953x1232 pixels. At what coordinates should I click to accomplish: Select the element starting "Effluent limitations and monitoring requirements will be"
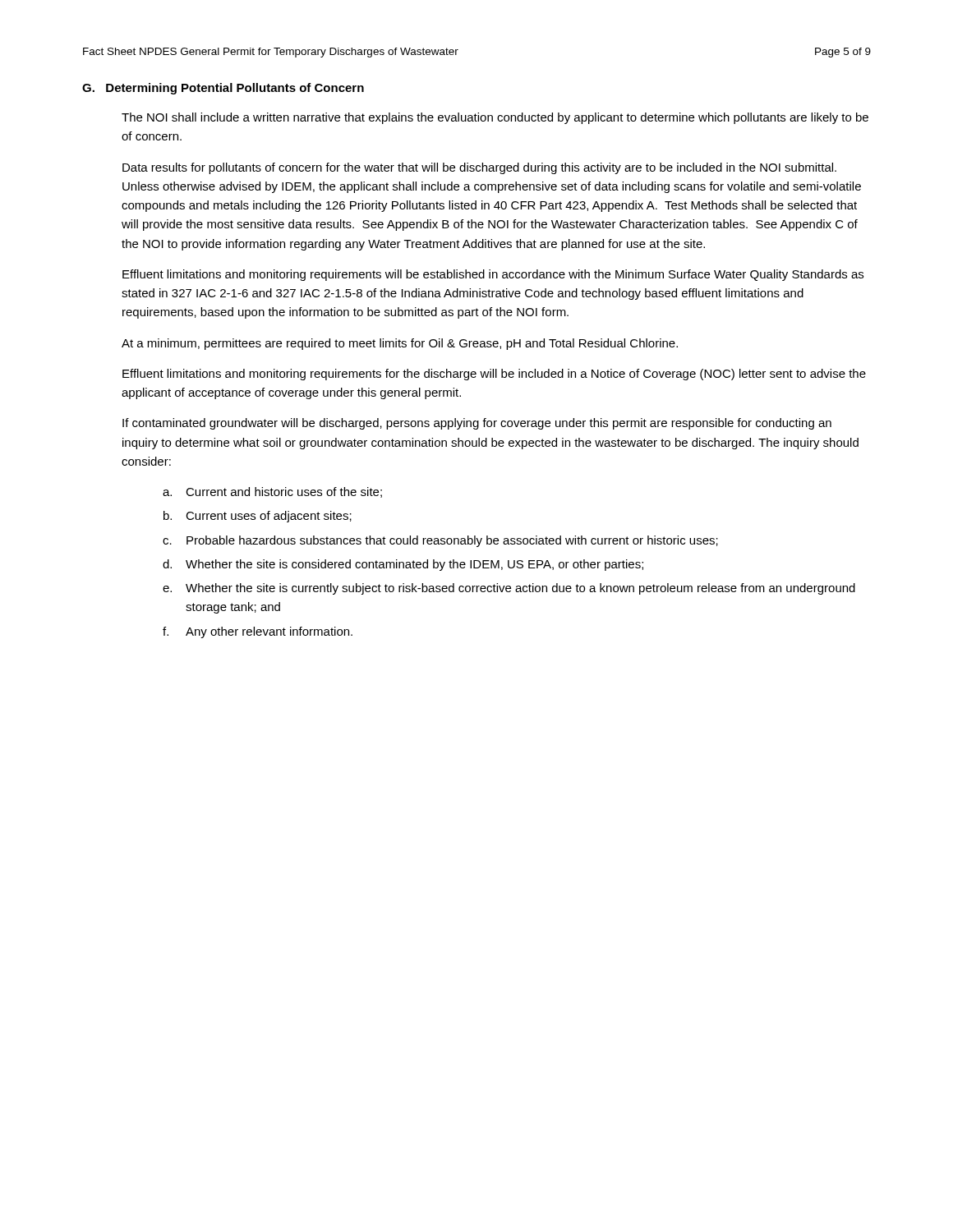click(493, 293)
